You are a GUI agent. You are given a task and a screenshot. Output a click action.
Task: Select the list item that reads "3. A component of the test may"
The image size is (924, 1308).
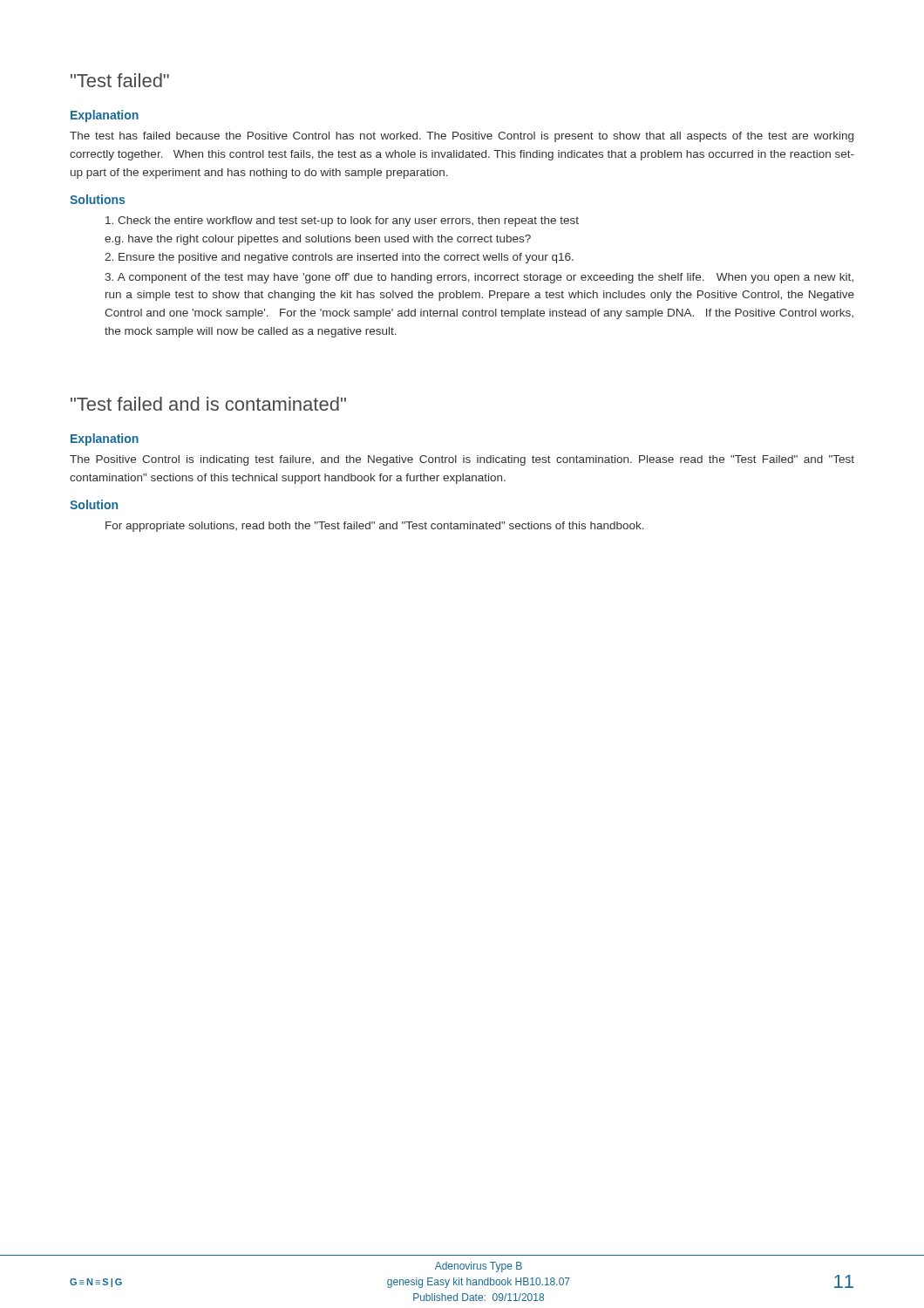[479, 304]
